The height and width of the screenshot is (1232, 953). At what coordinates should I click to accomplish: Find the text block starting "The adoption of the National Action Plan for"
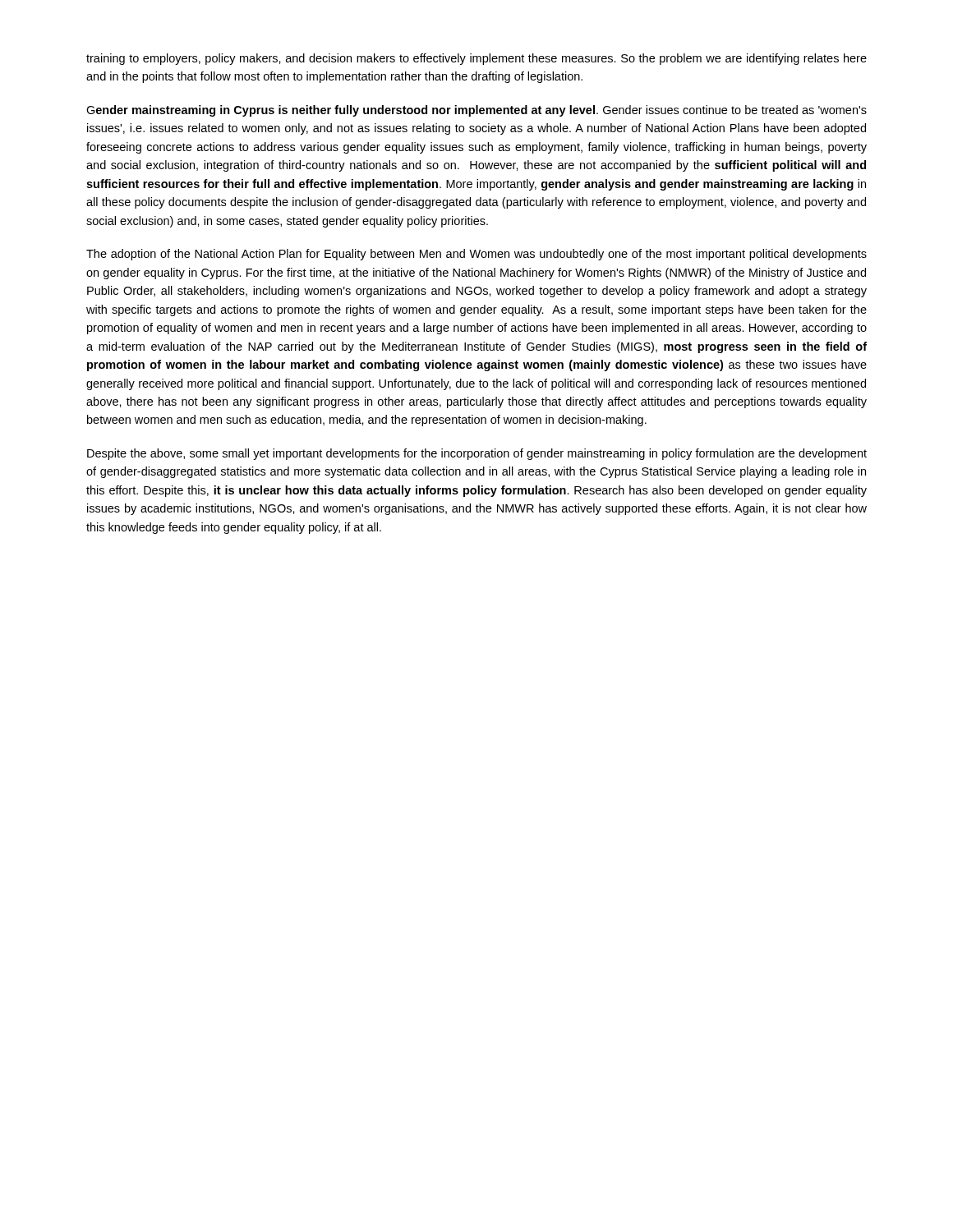(476, 337)
